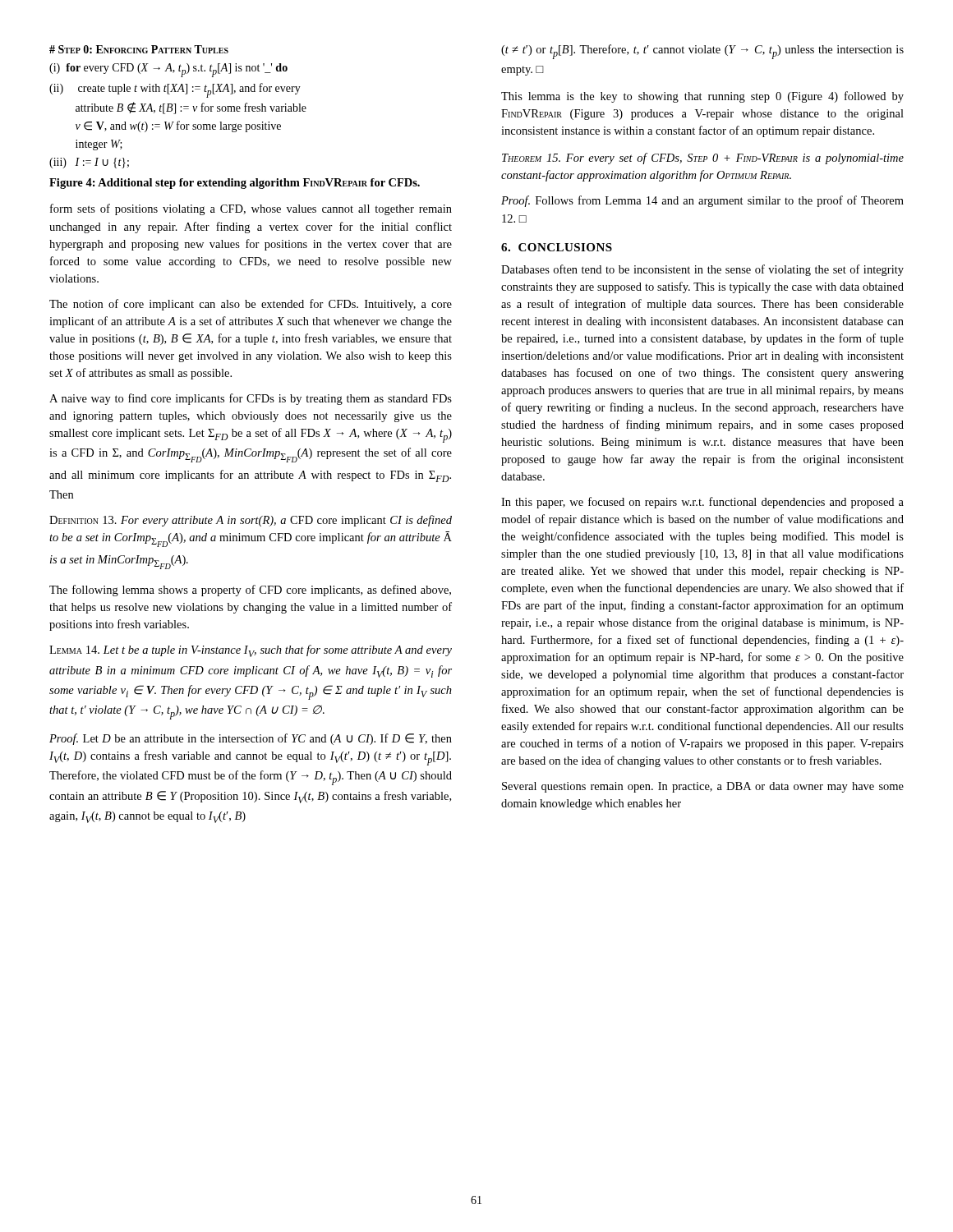Where is the passage that starts "Several questions remain"?
Image resolution: width=953 pixels, height=1232 pixels.
click(x=702, y=795)
